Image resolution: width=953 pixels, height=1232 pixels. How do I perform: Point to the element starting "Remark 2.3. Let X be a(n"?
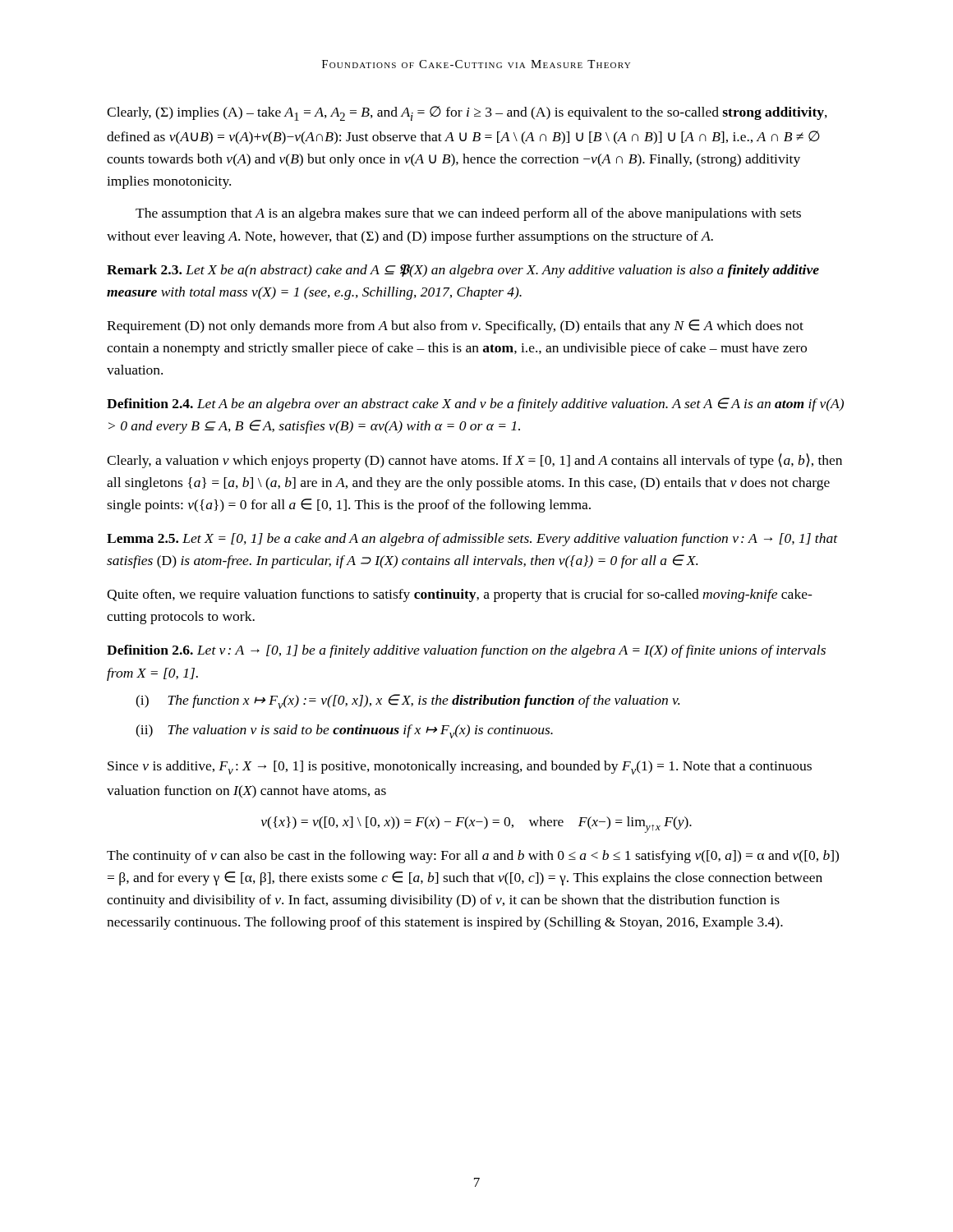point(476,281)
